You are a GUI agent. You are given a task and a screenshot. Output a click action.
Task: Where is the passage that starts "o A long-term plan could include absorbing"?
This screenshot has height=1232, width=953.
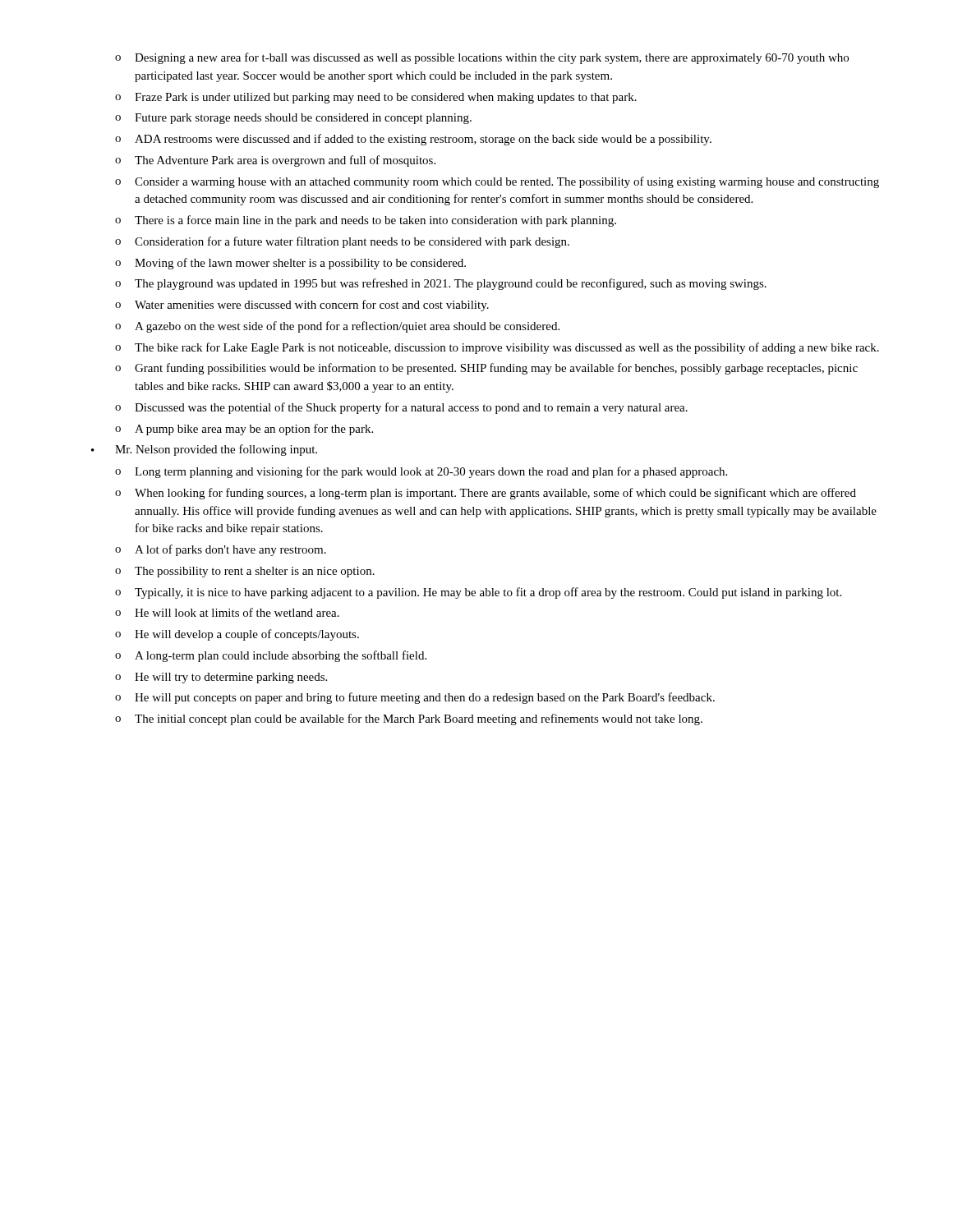271,656
